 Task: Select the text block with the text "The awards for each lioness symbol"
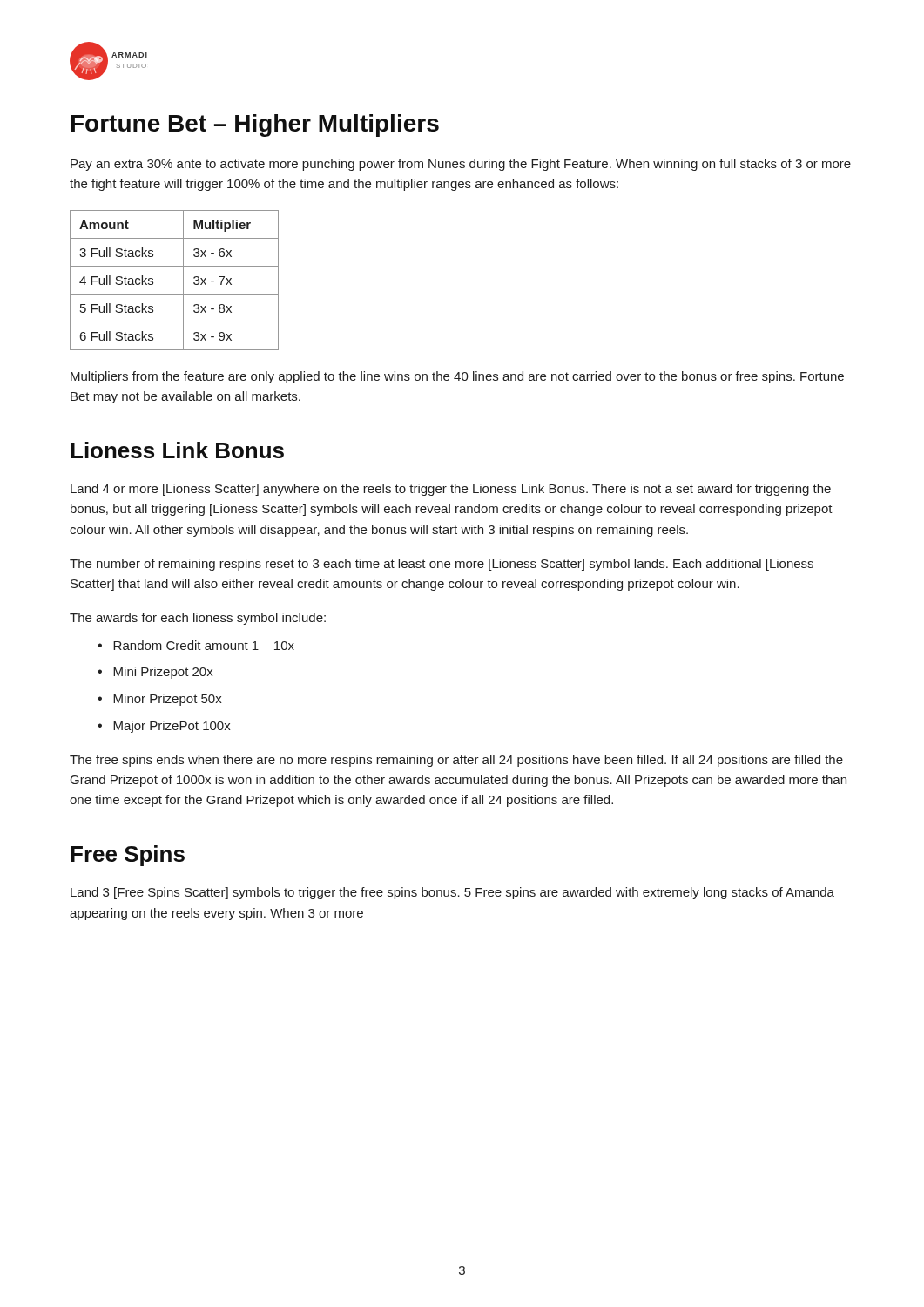tap(198, 618)
